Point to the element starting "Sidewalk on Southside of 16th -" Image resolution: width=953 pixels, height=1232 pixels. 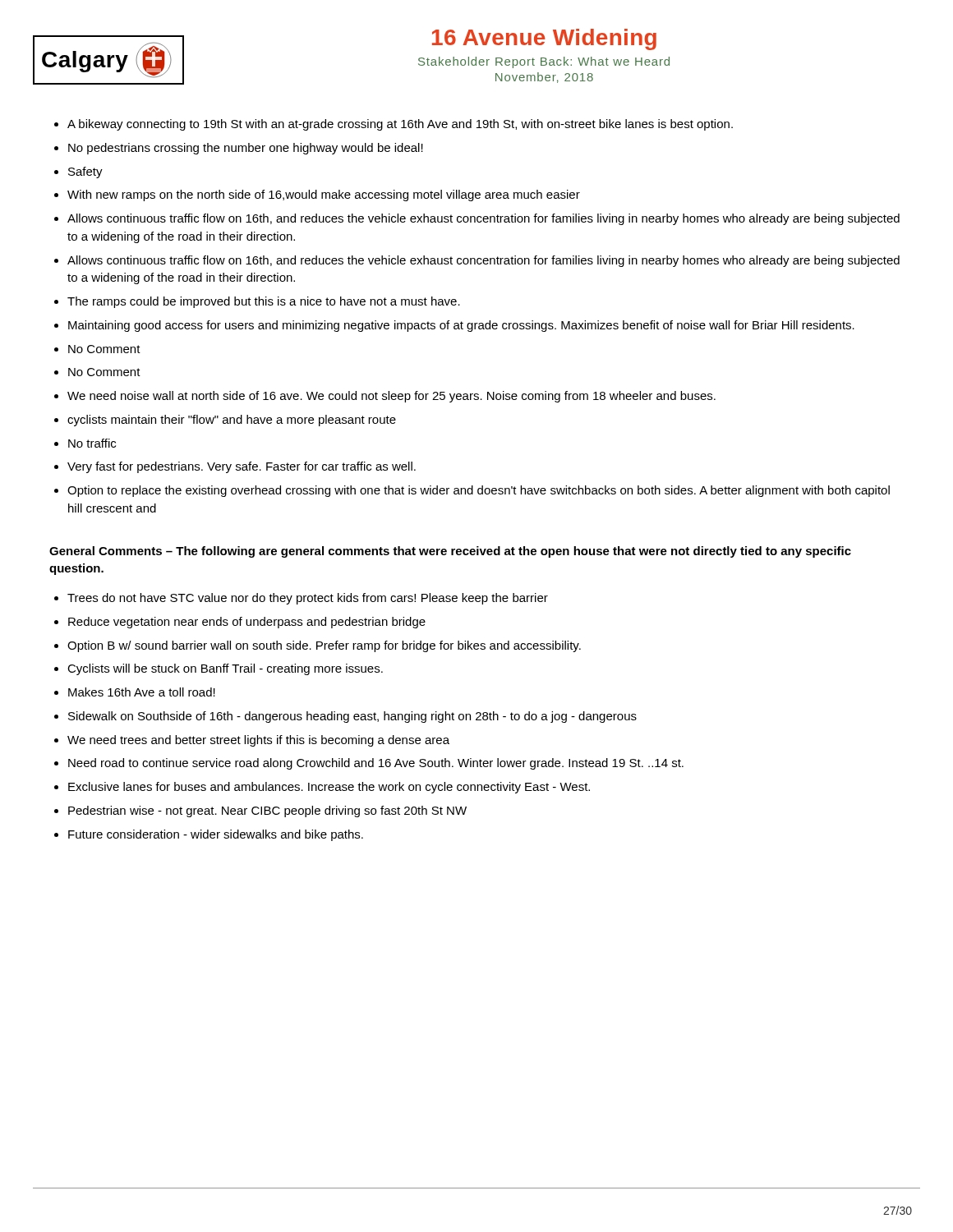[x=352, y=716]
